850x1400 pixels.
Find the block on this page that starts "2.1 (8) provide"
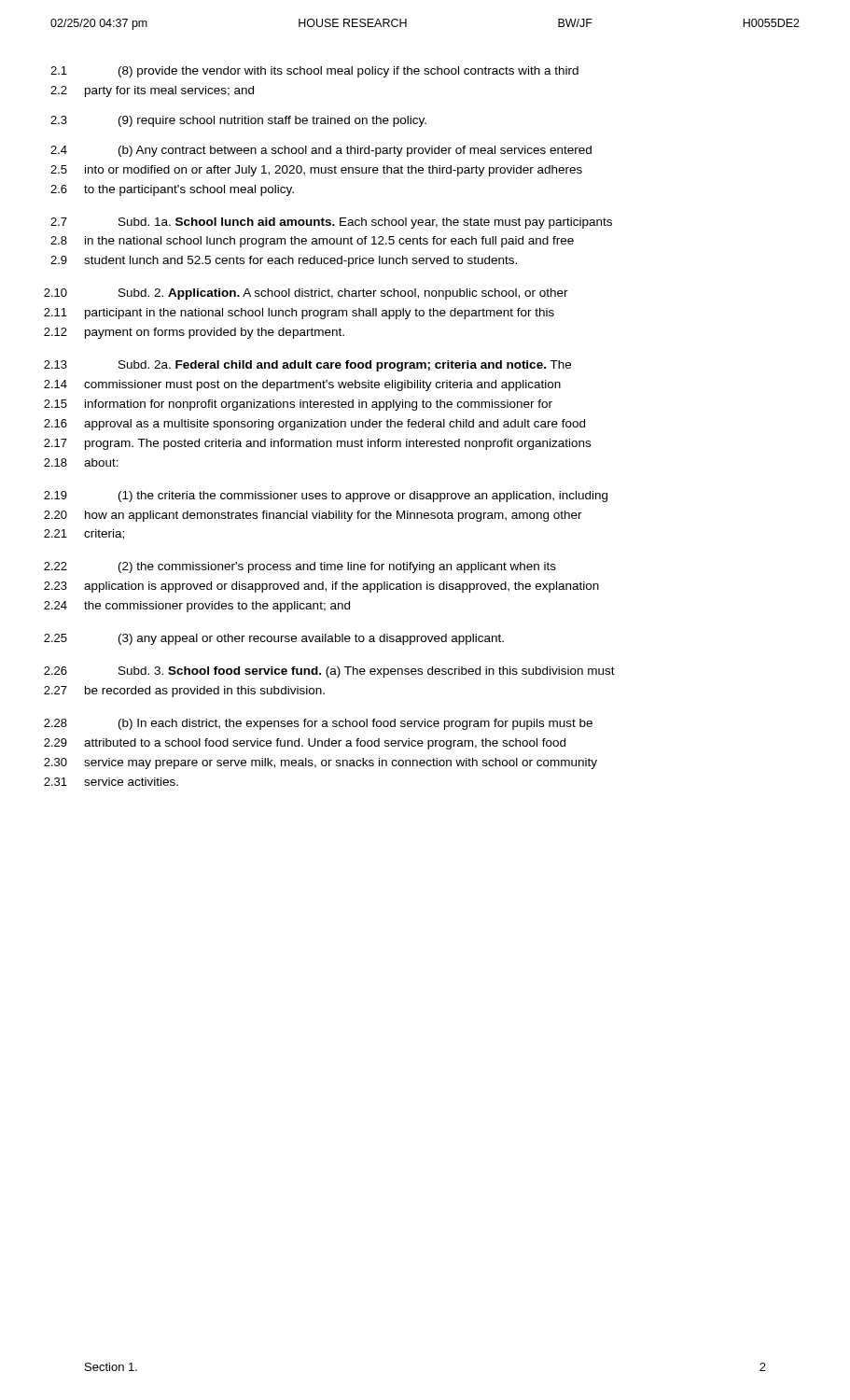408,71
